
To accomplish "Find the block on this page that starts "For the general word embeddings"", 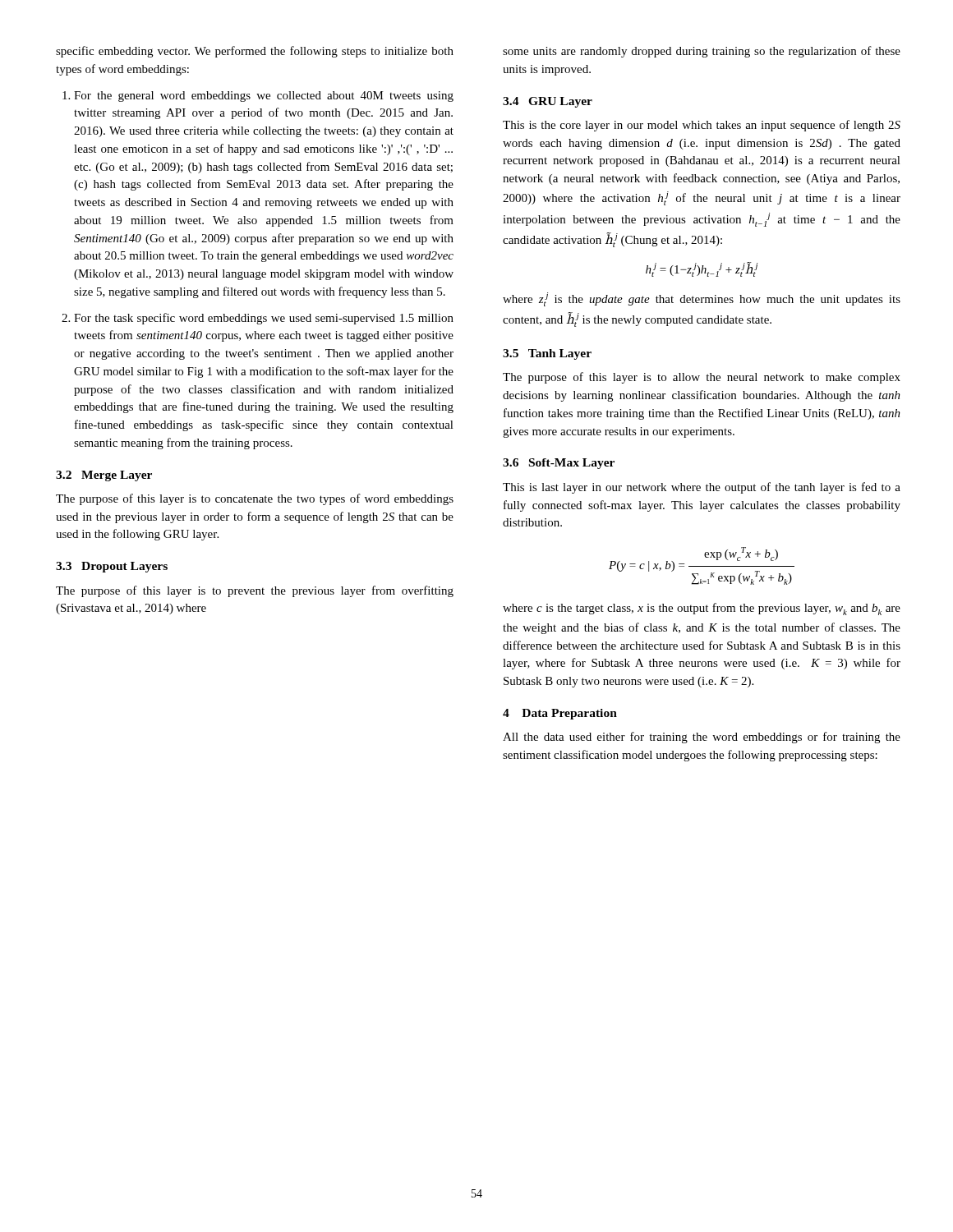I will [x=264, y=194].
